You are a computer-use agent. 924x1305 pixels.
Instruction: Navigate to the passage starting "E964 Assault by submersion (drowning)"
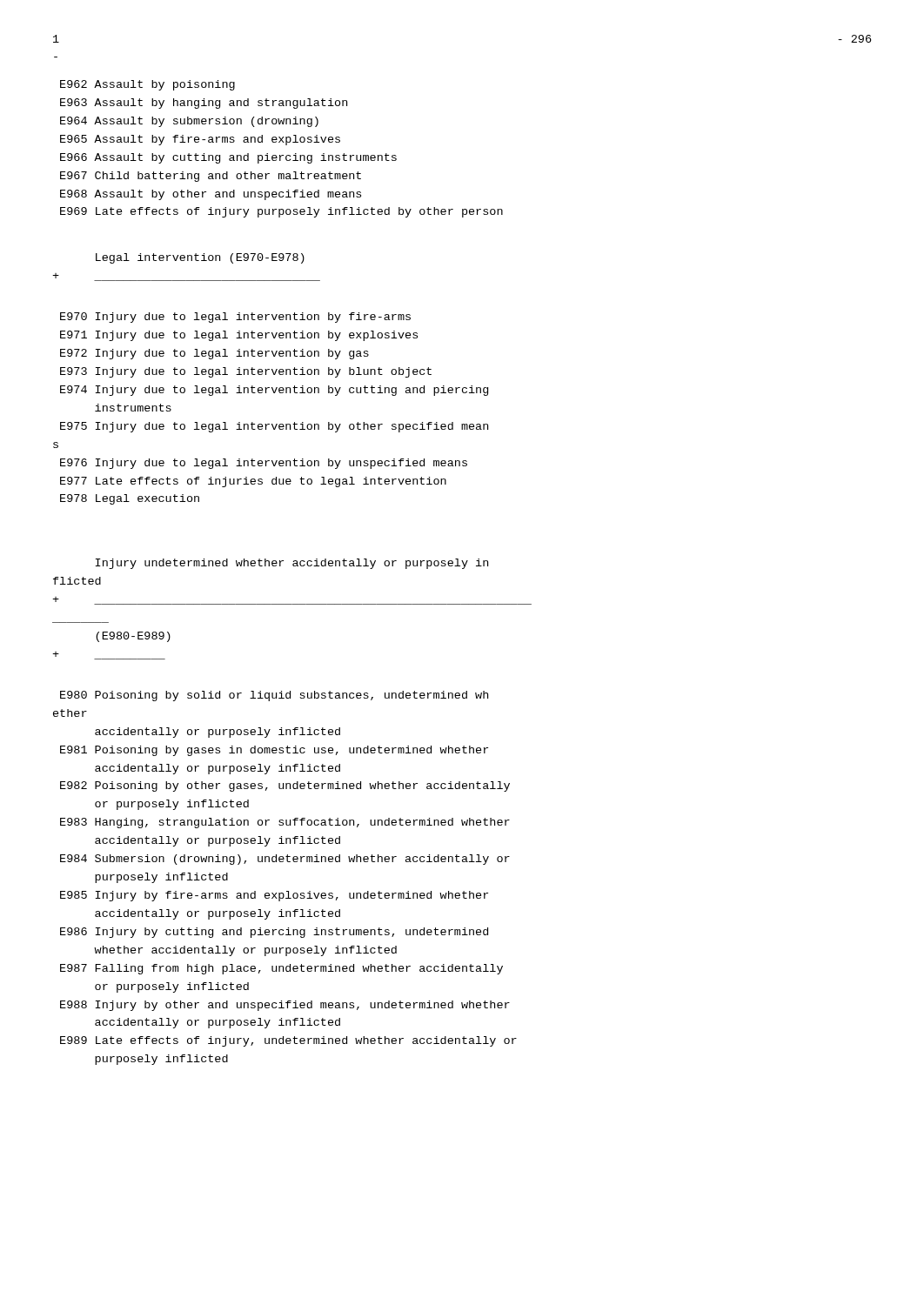186,121
